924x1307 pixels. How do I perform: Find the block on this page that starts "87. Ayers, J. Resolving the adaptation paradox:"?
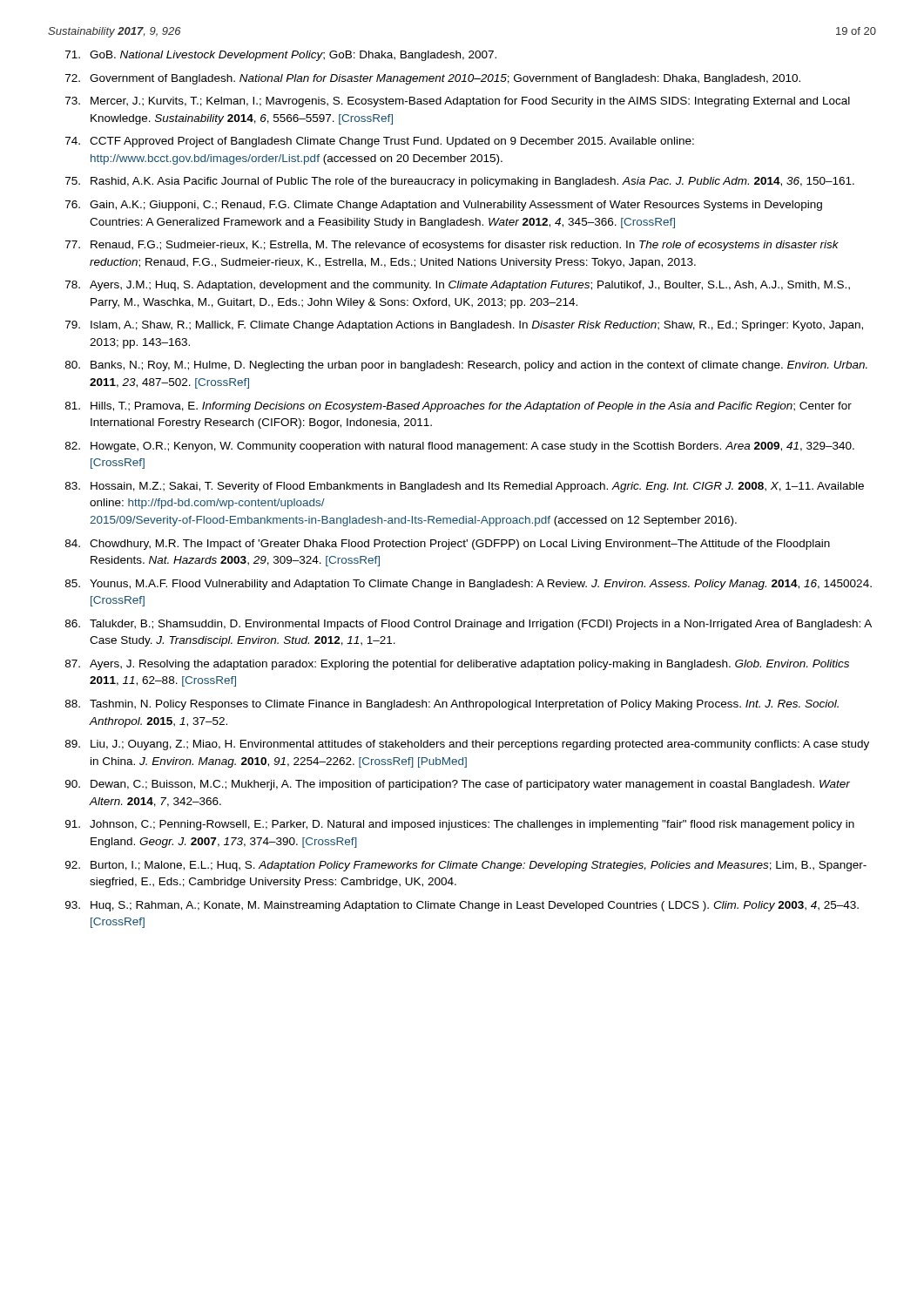[462, 672]
